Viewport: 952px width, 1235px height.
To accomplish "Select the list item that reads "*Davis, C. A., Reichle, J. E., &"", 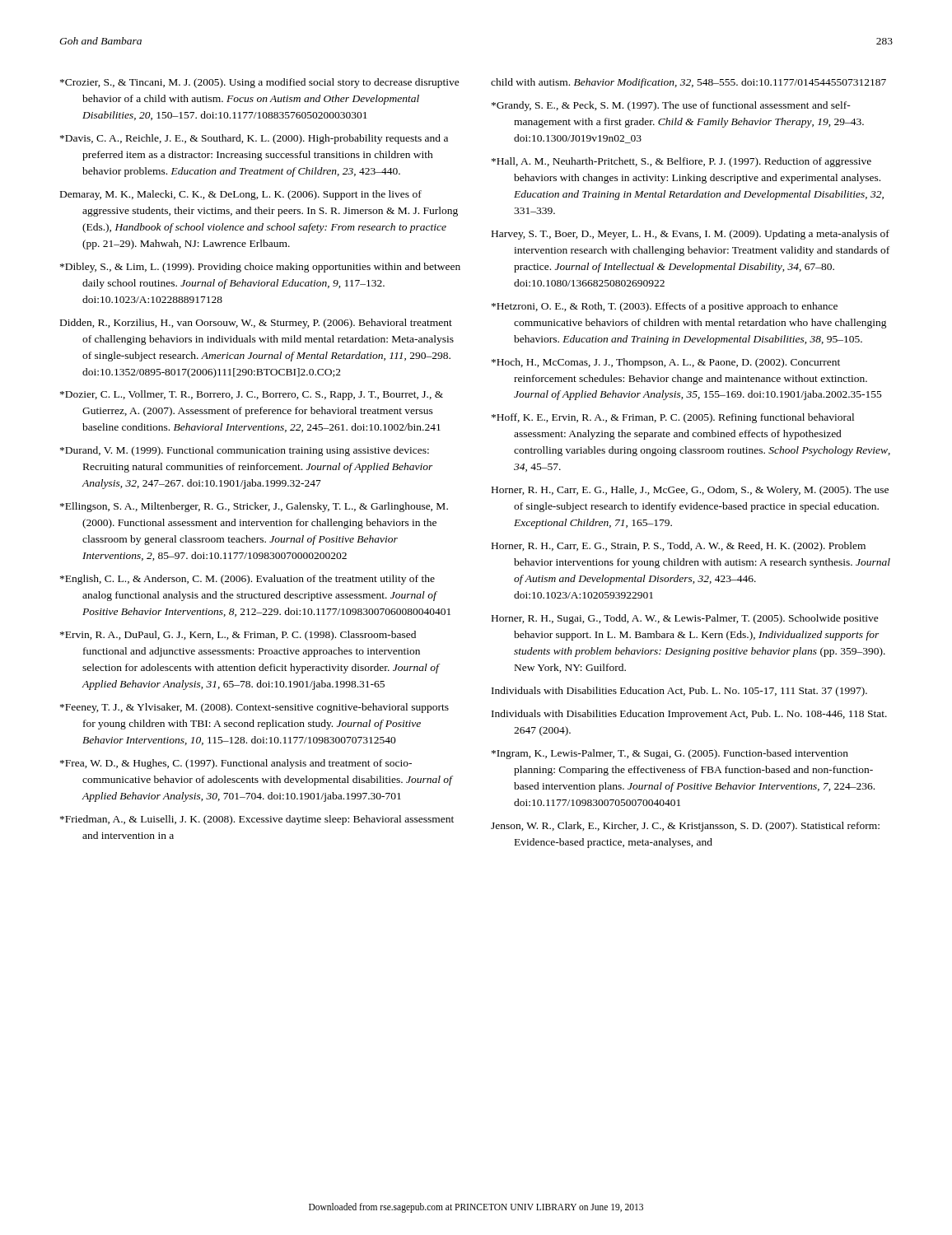I will tap(254, 154).
